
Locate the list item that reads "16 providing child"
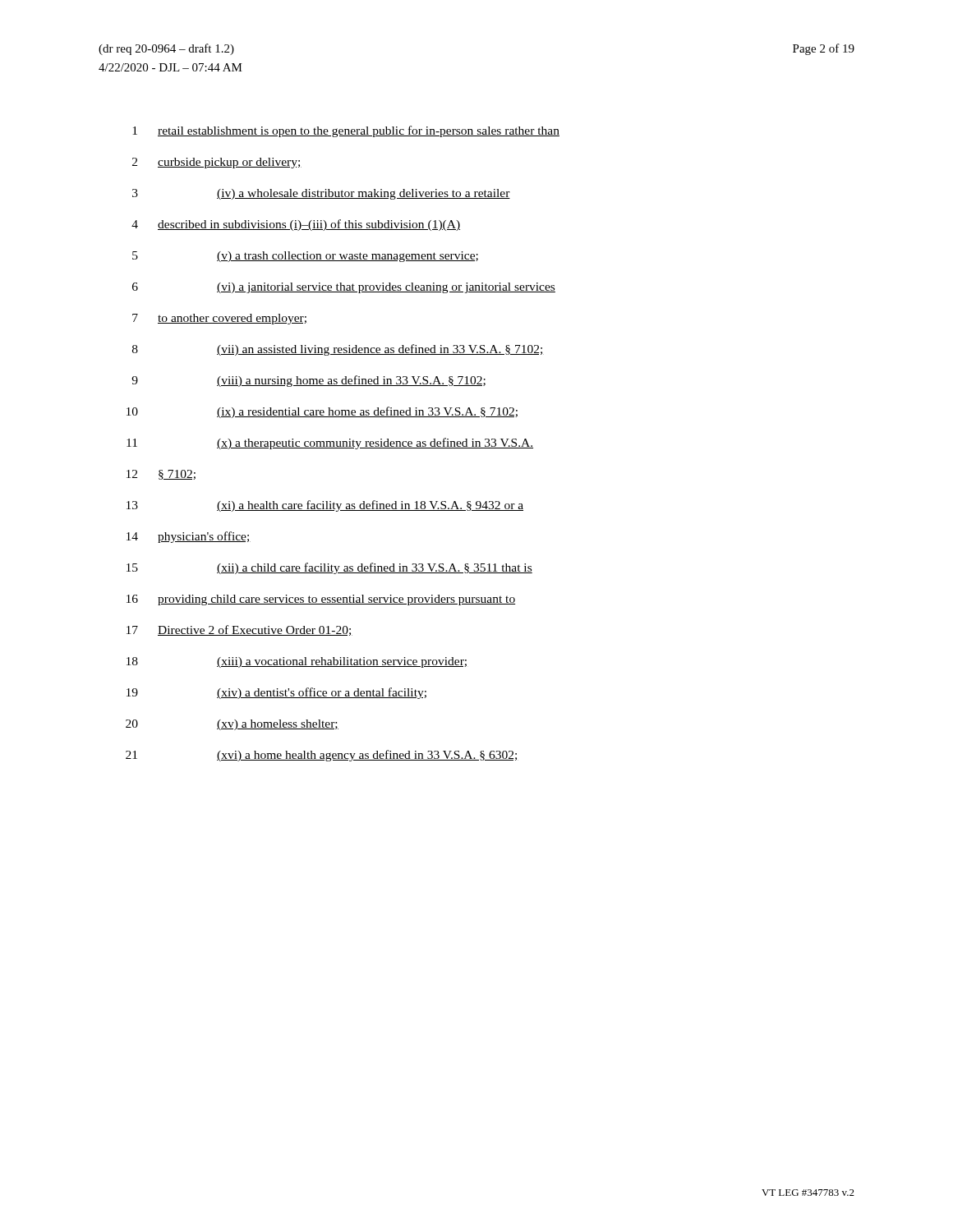click(476, 599)
